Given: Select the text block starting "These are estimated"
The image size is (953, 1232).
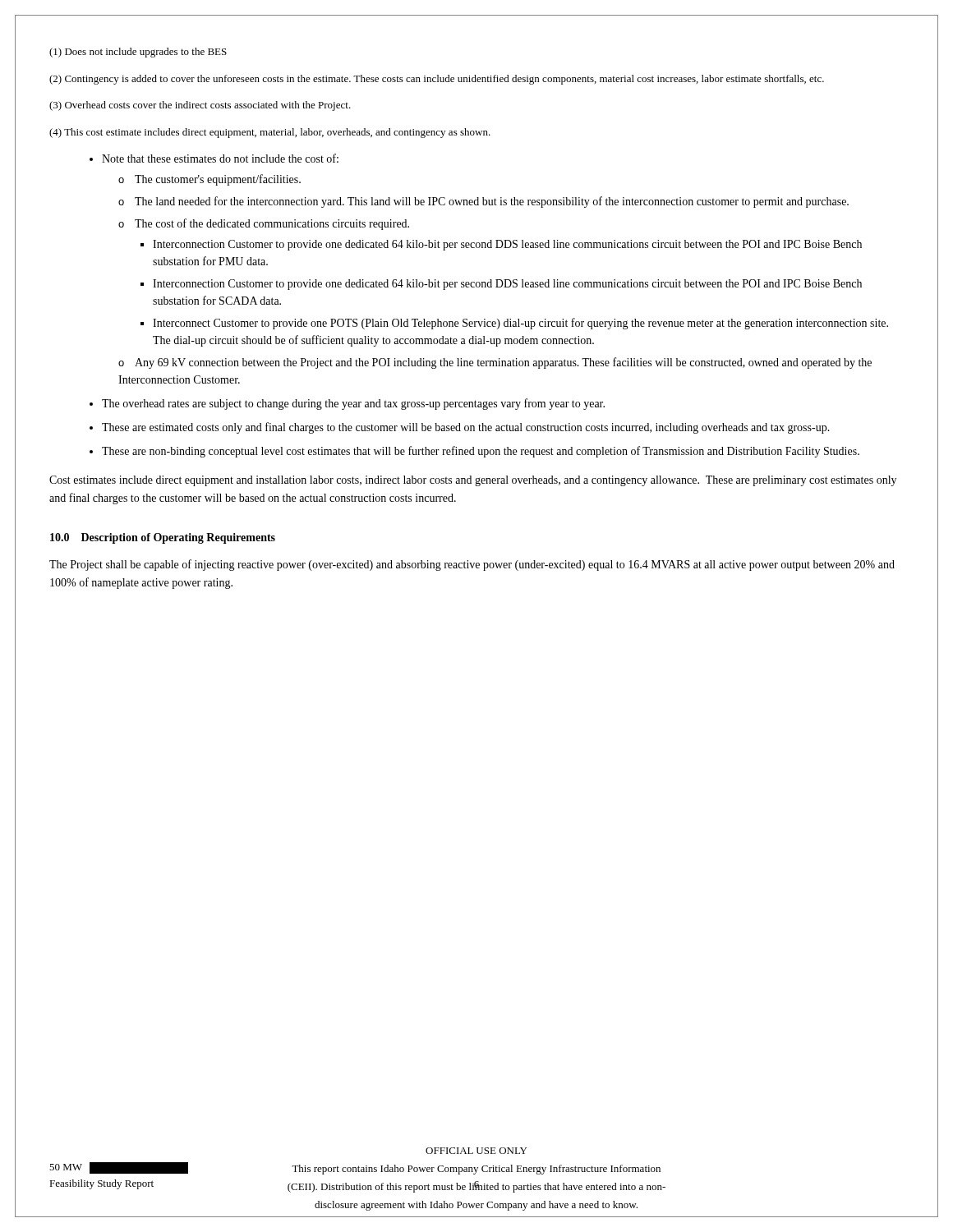Looking at the screenshot, I should coord(466,428).
